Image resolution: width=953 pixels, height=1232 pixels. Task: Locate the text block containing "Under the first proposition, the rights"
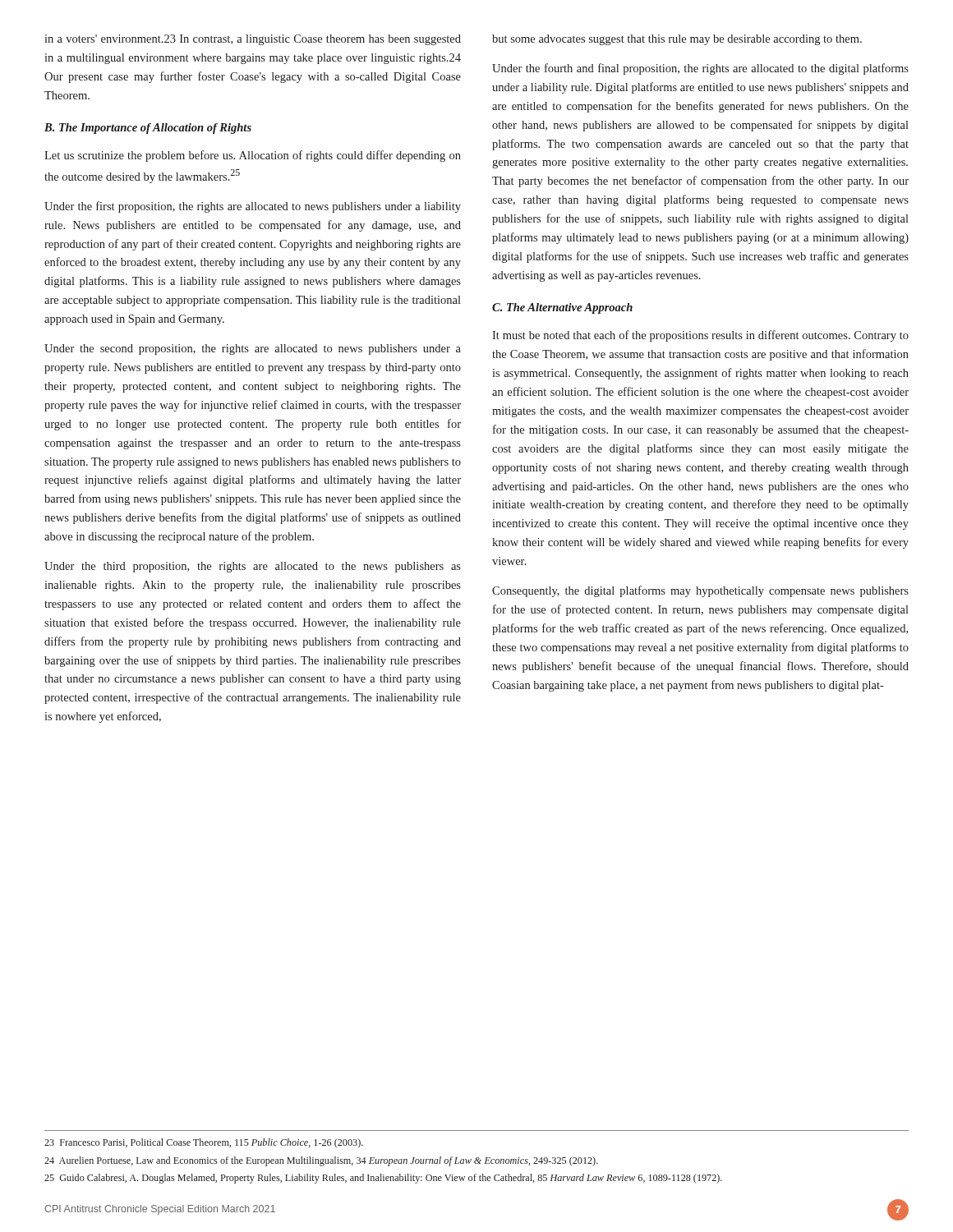(x=253, y=263)
